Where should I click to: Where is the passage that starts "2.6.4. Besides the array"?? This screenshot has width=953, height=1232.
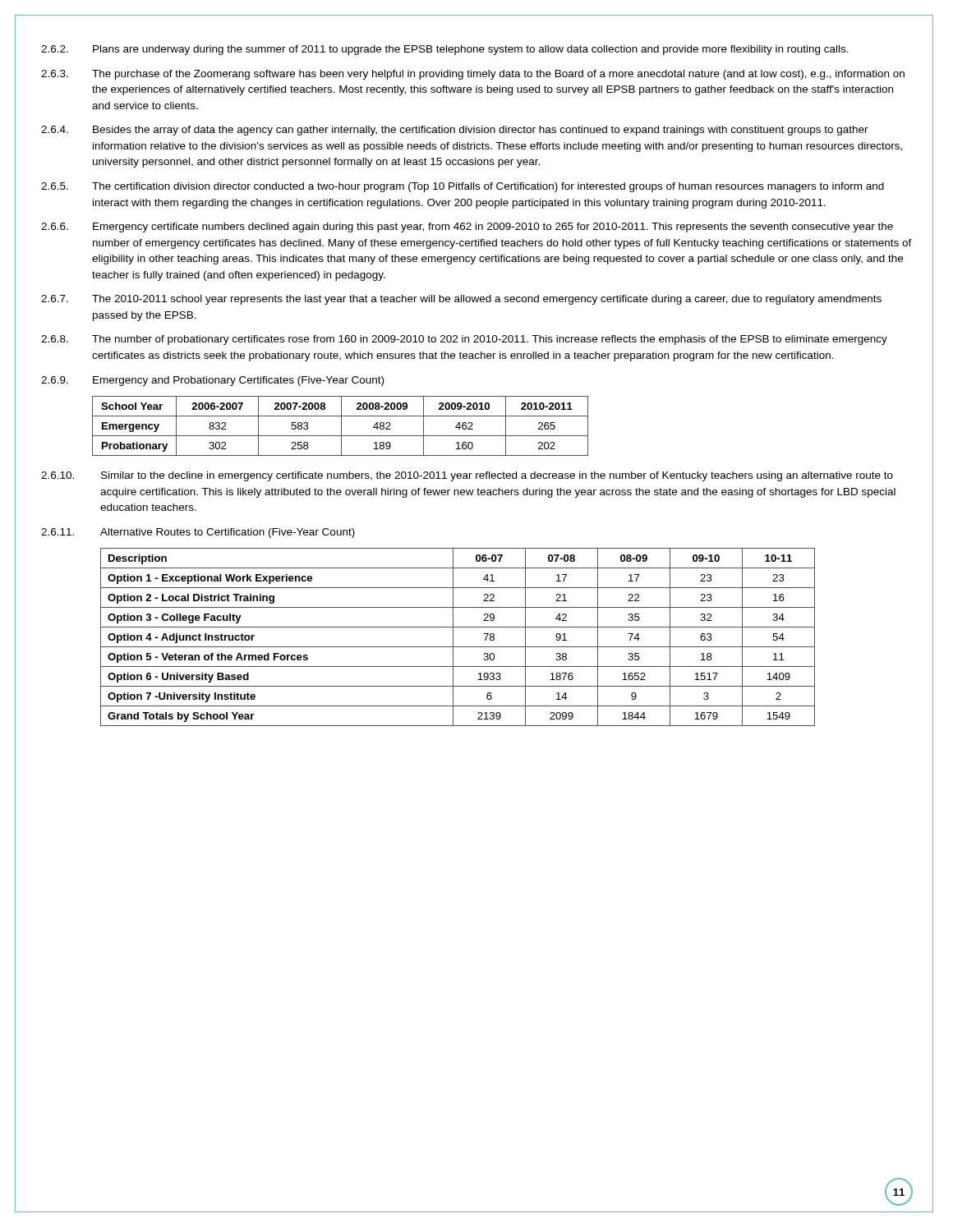pyautogui.click(x=476, y=146)
